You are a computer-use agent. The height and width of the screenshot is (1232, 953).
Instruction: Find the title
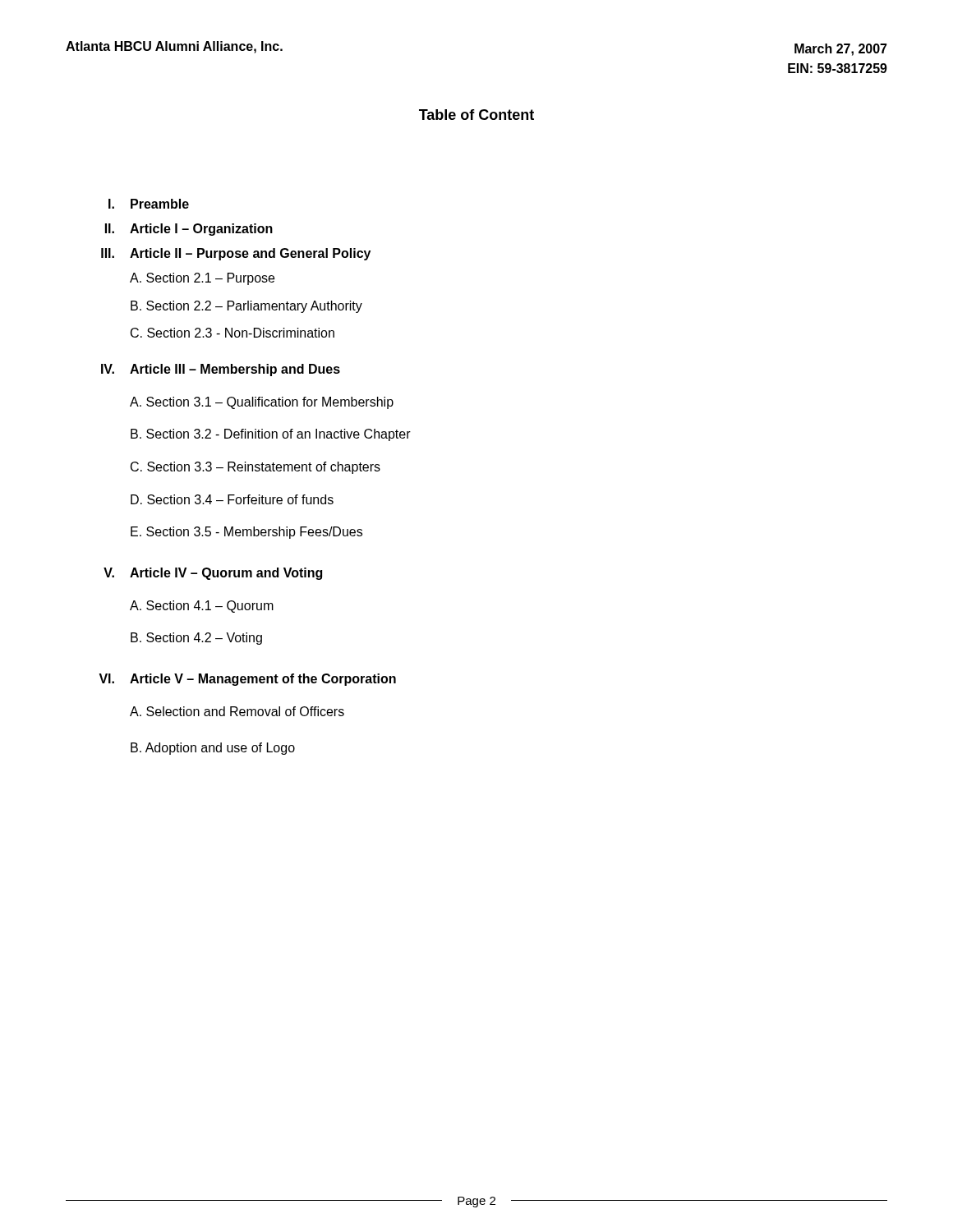point(476,115)
